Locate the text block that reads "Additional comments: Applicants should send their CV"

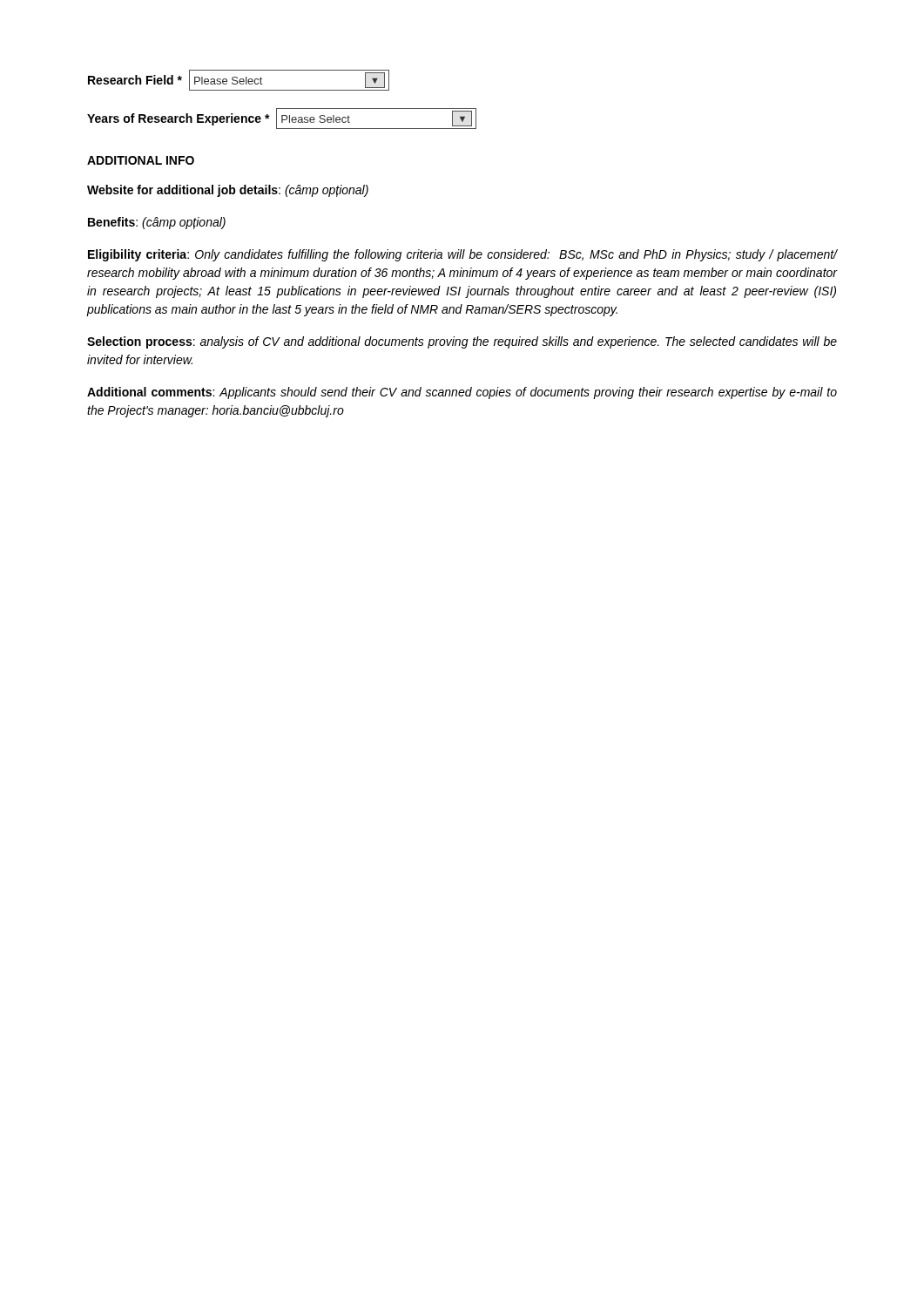click(462, 401)
